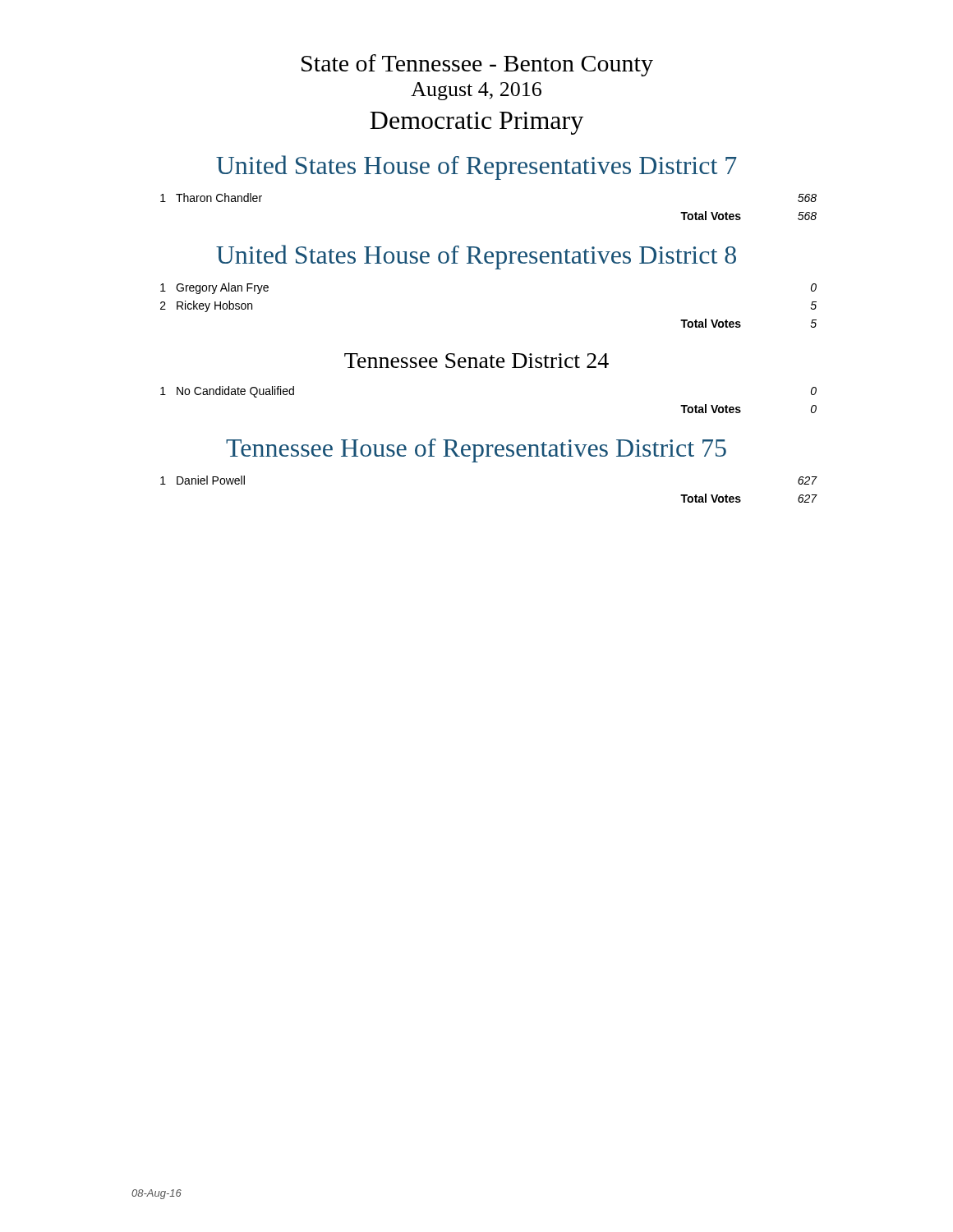
Task: Locate the element starting "Tennessee House of Representatives District 75"
Action: click(x=476, y=448)
